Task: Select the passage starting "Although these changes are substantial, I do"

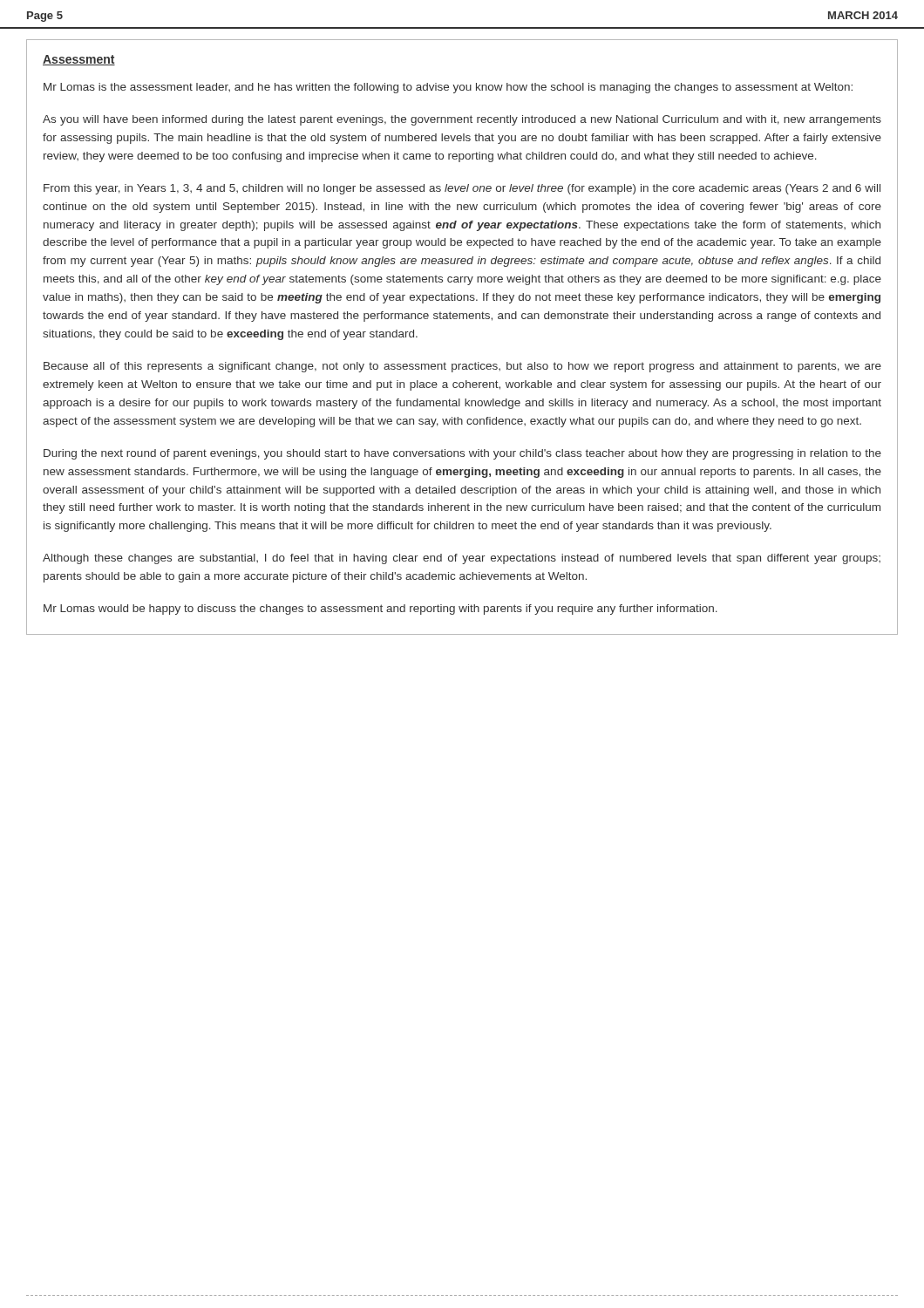Action: (x=462, y=567)
